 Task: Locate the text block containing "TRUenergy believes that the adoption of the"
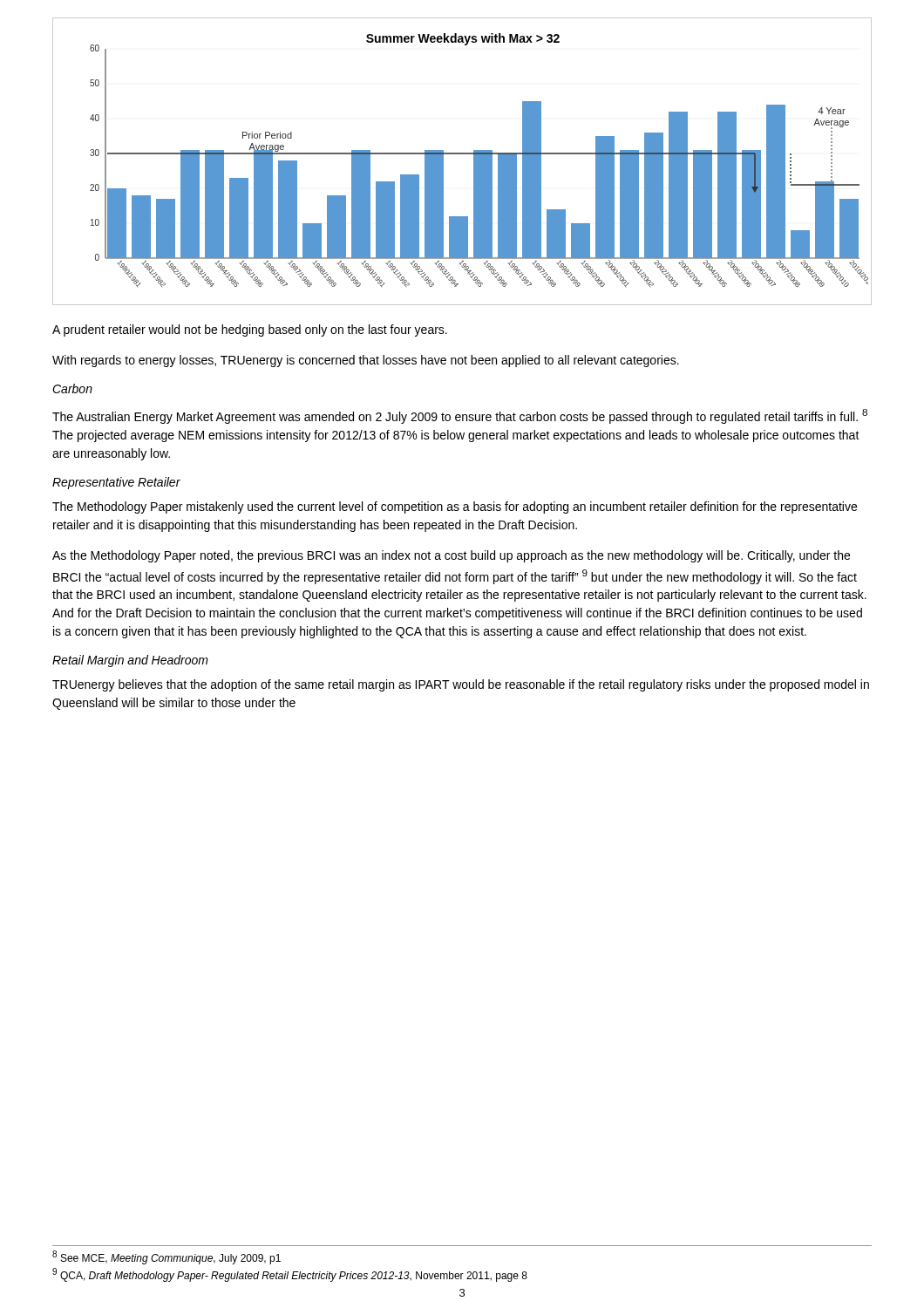(x=461, y=694)
